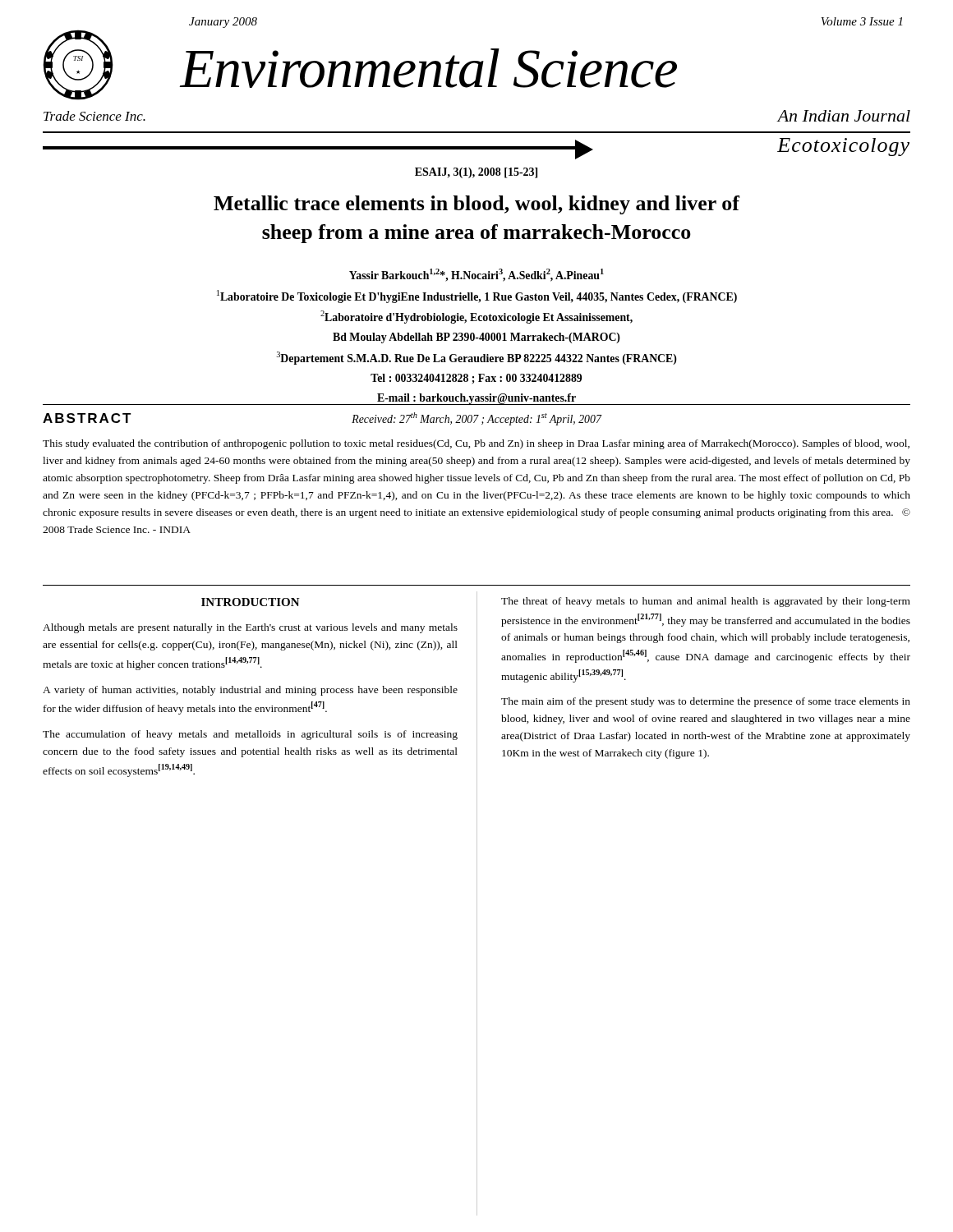The image size is (953, 1232).
Task: Click on the text starting "Yassir Barkouch1,2*, H.Nocairi3, A.Sedki2,"
Action: coord(476,346)
